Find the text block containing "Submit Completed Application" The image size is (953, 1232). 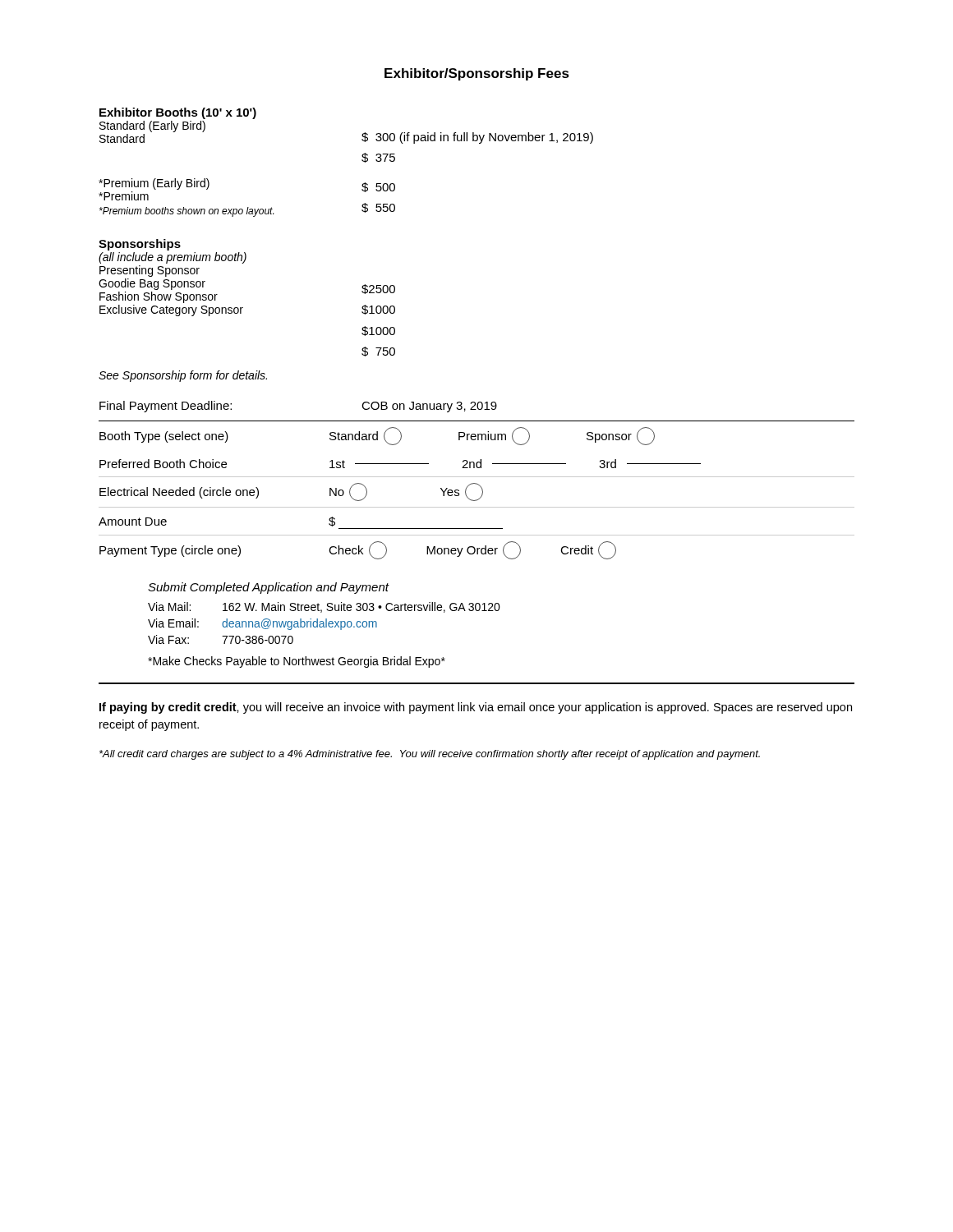[x=269, y=588]
